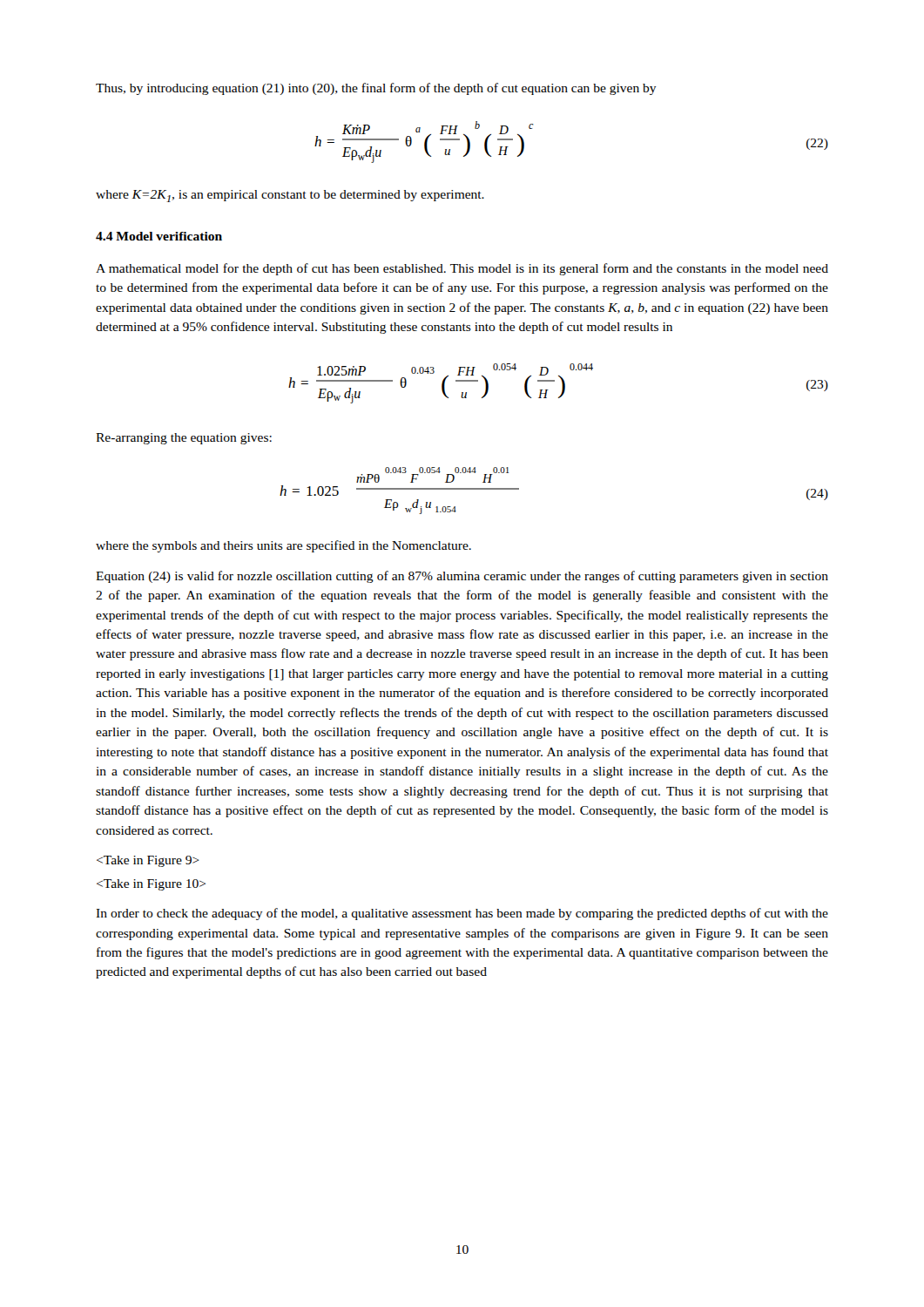Locate the formula that opens with "h = 1.025ṁP Eρw dju θ 0.043"
Image resolution: width=924 pixels, height=1307 pixels.
pos(558,384)
